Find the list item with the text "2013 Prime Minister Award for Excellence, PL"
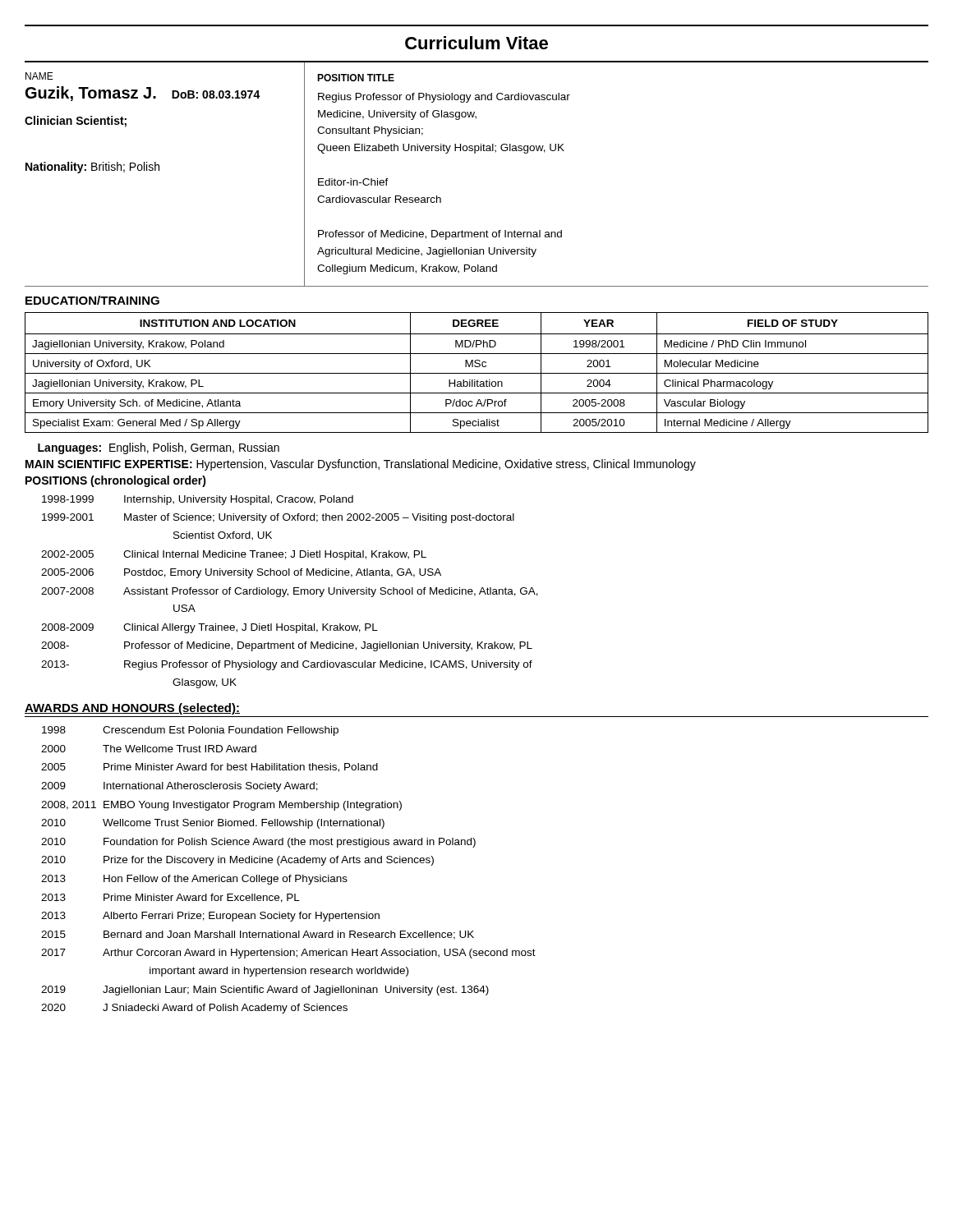 [x=162, y=897]
